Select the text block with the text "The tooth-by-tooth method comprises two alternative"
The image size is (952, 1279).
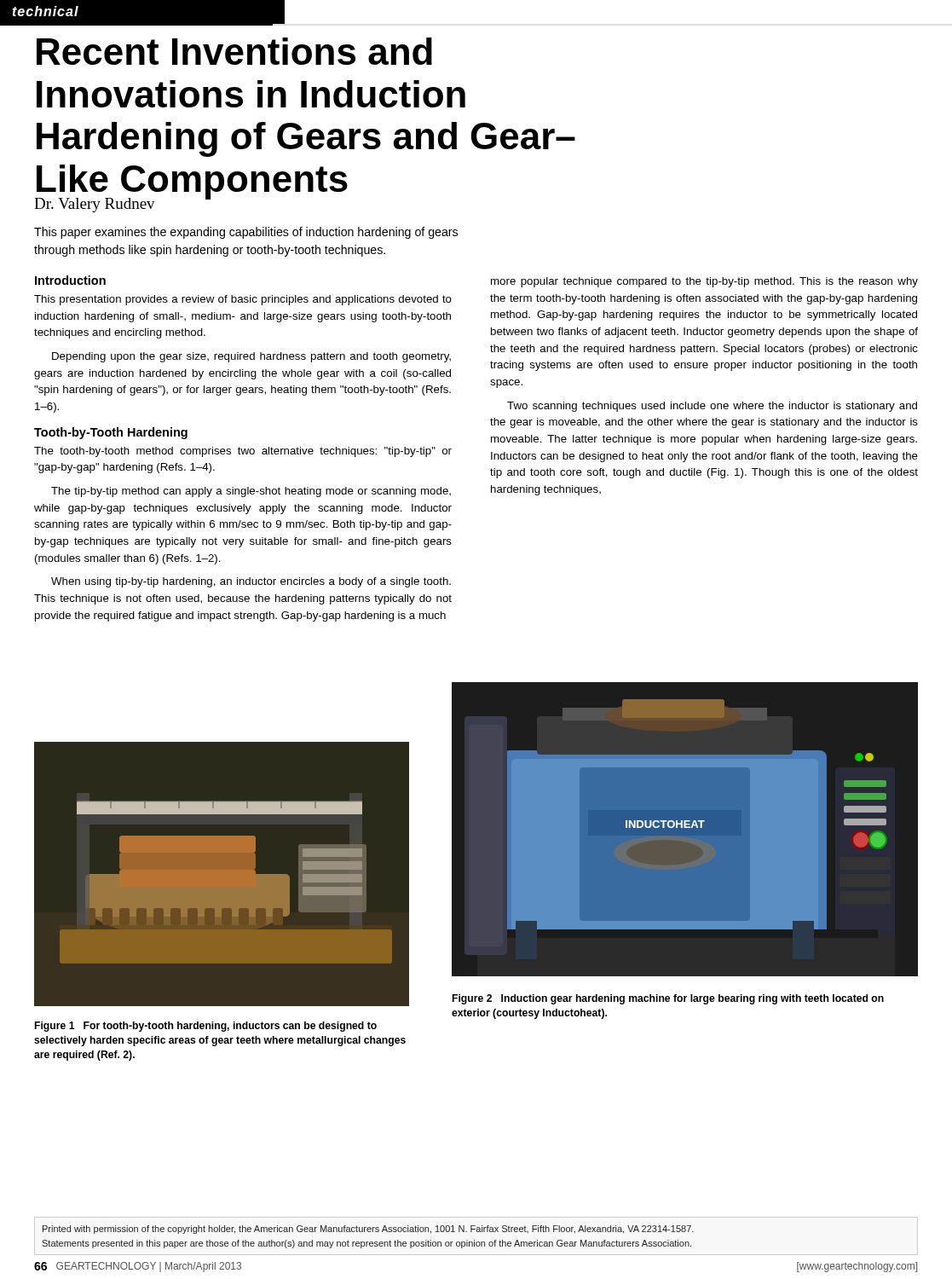[243, 459]
